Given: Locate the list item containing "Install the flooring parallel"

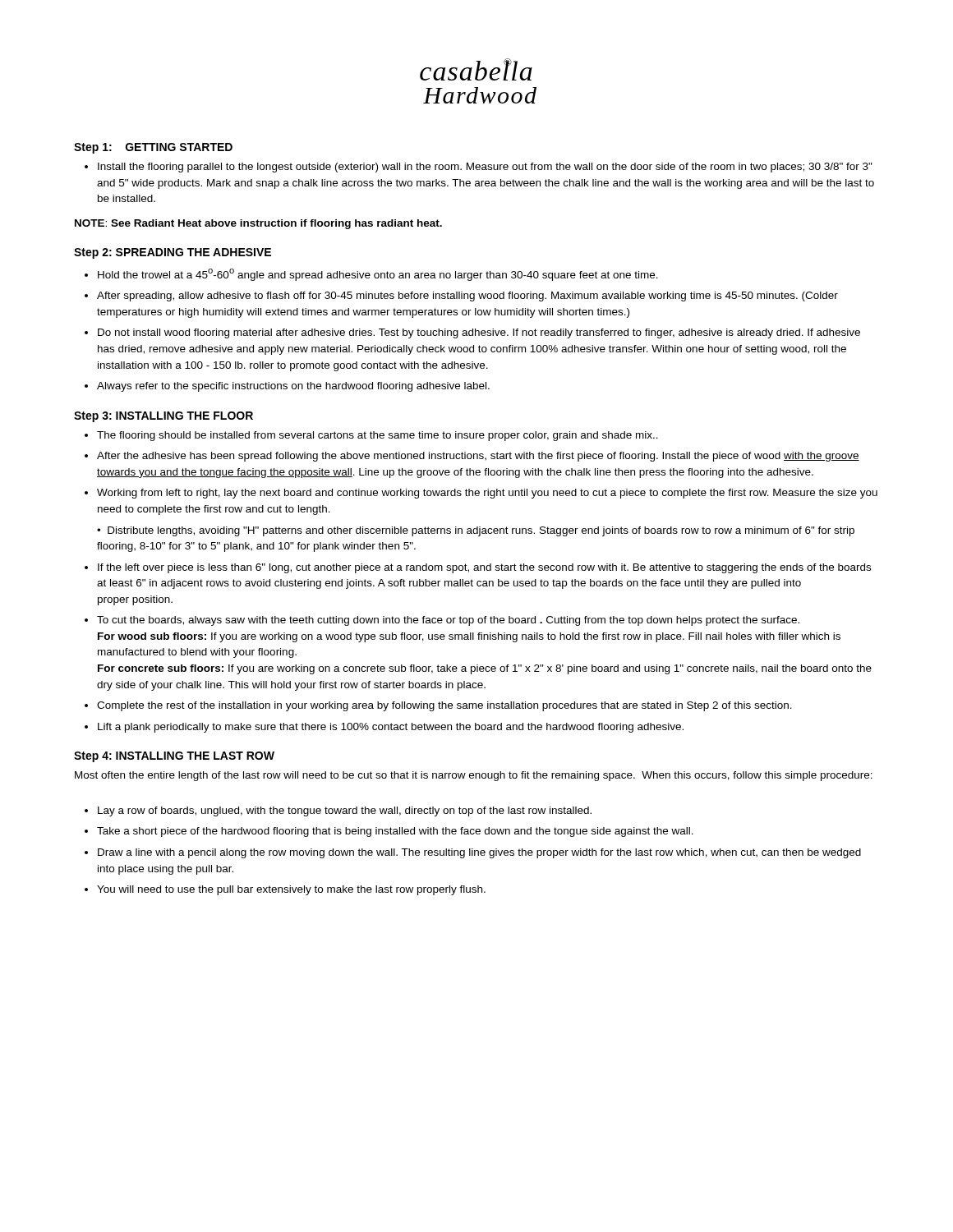Looking at the screenshot, I should (486, 182).
